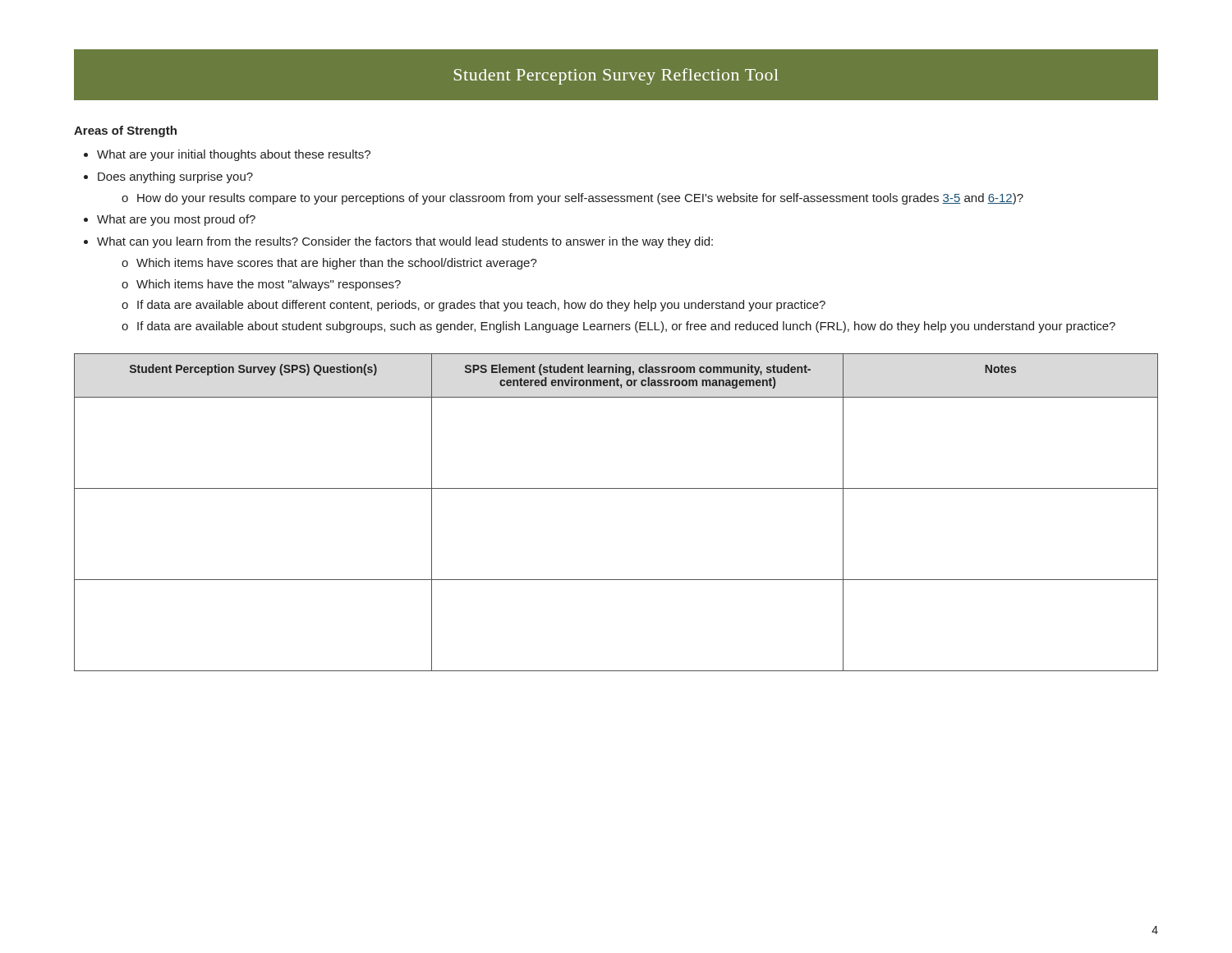The height and width of the screenshot is (953, 1232).
Task: Locate the passage starting "Areas of Strength"
Action: (125, 131)
